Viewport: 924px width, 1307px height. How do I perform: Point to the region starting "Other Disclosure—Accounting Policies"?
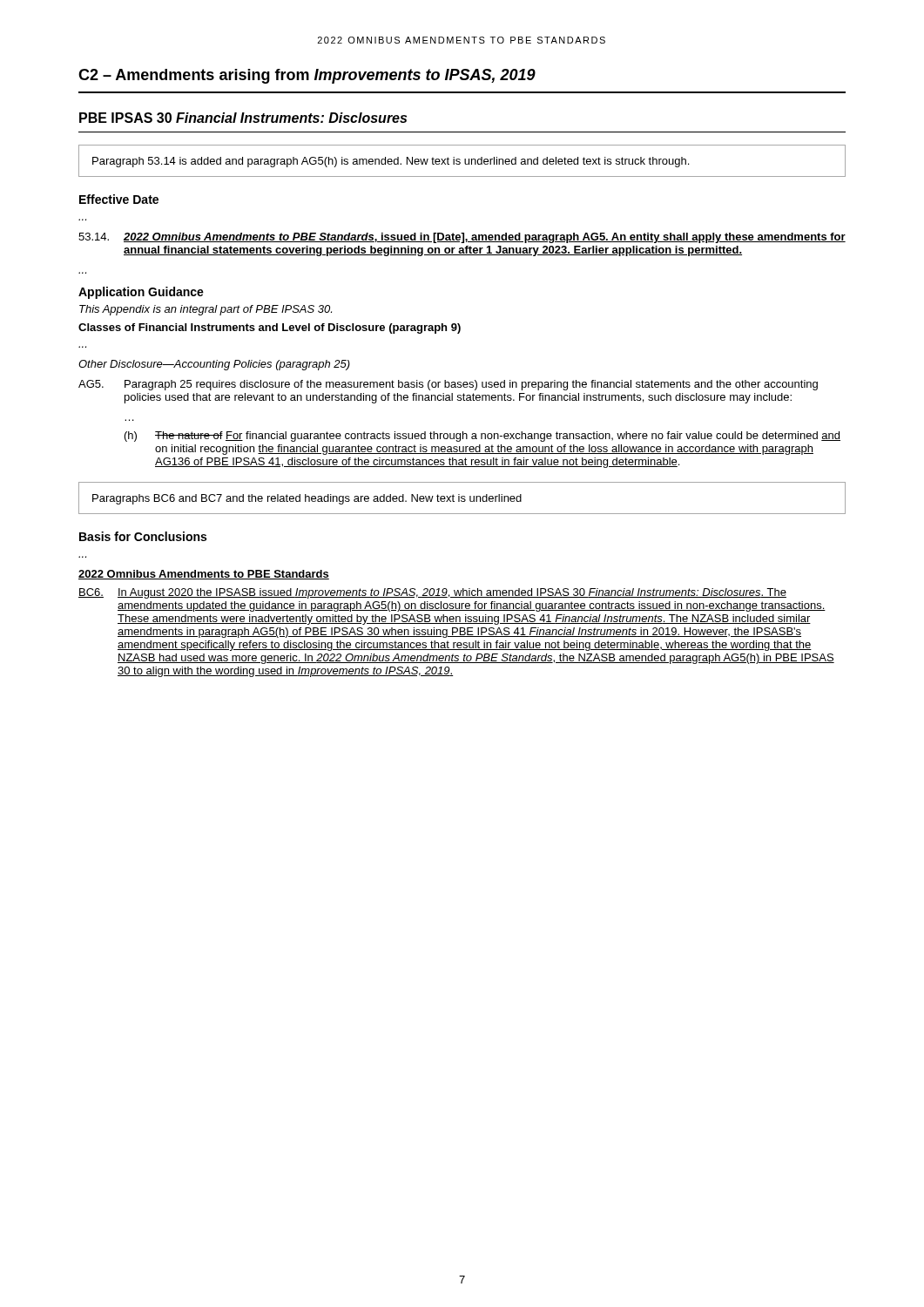pos(214,364)
